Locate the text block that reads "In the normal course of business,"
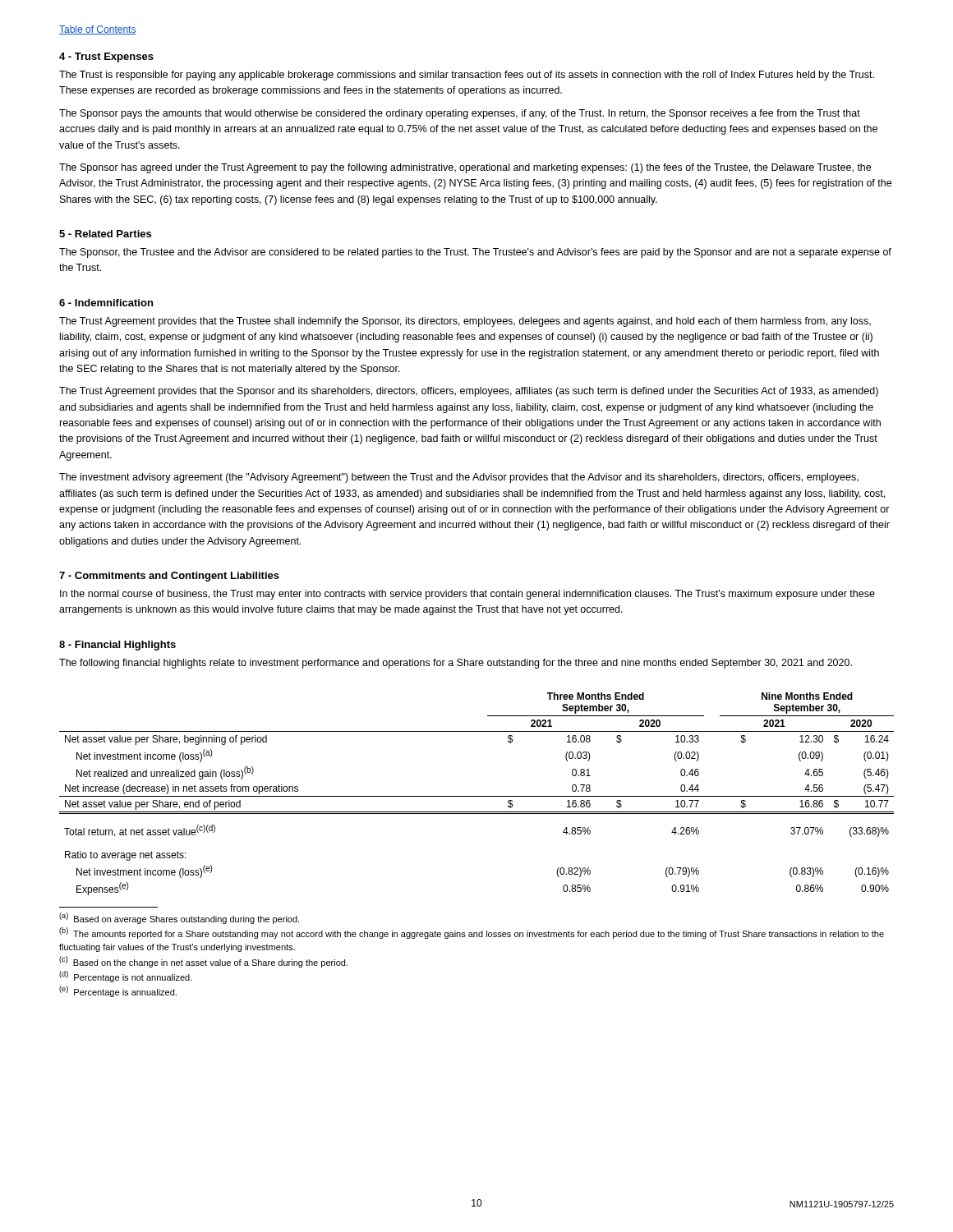This screenshot has width=953, height=1232. tap(467, 602)
